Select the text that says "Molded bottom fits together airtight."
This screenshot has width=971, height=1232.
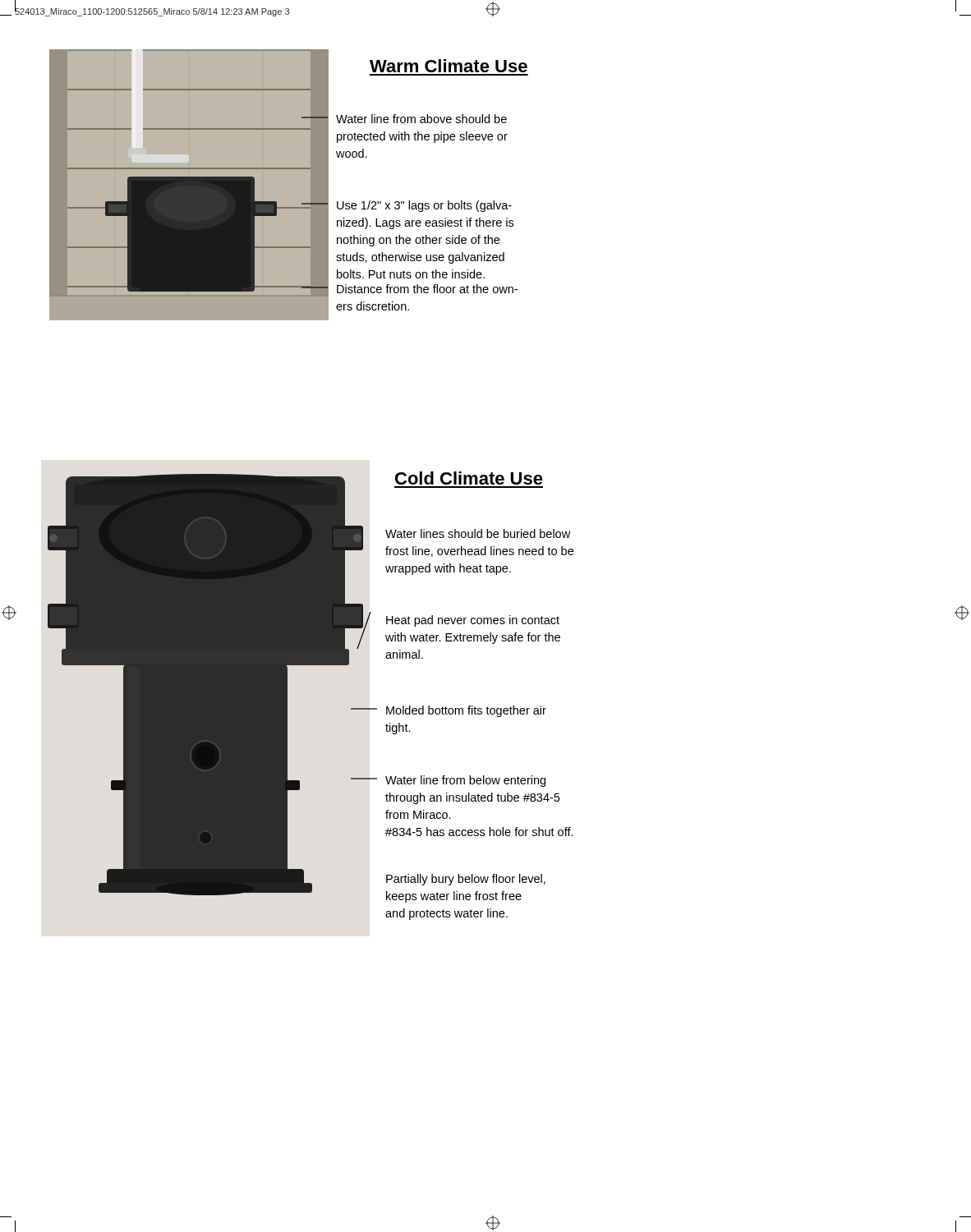coord(550,719)
